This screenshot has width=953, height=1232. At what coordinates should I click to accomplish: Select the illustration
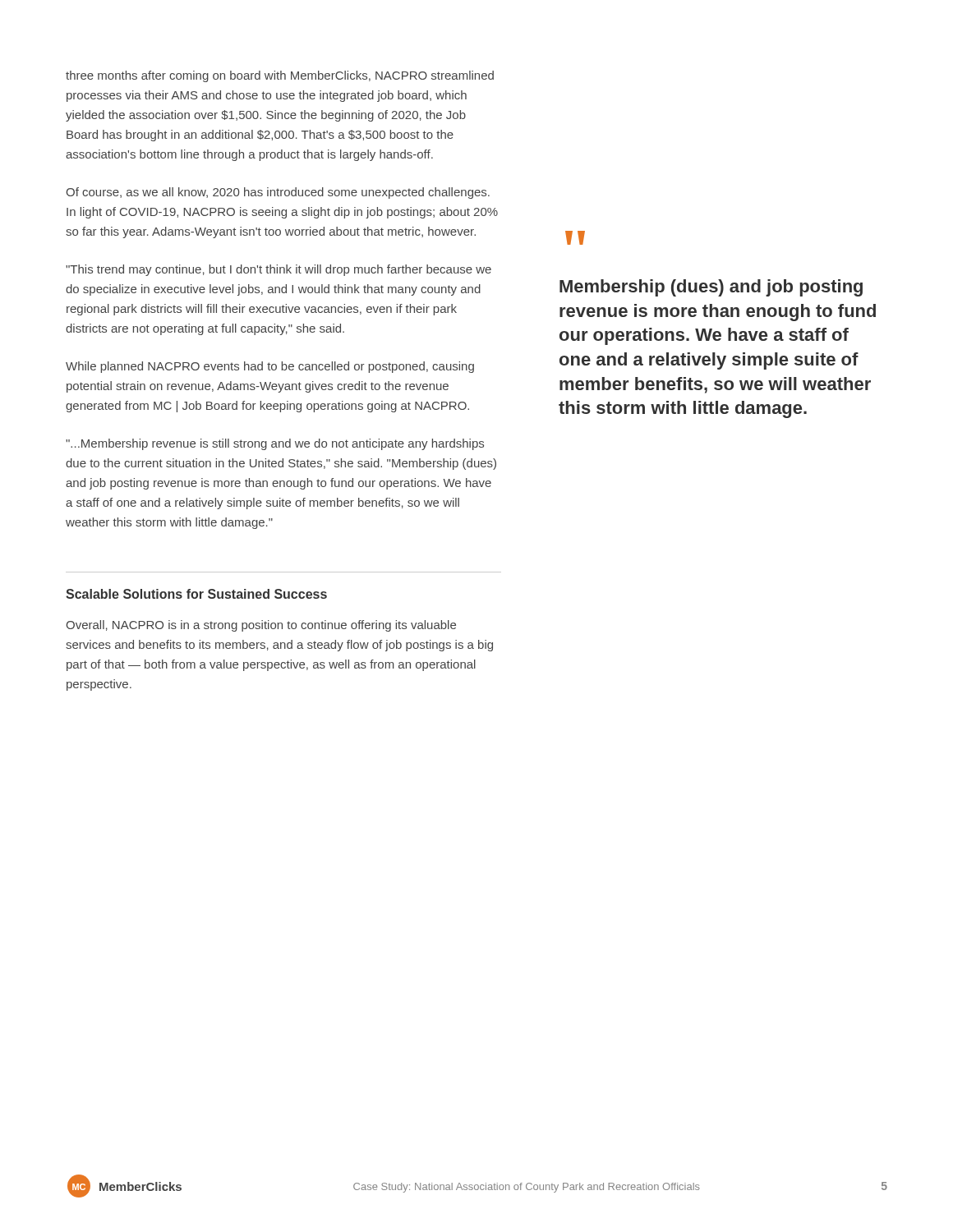click(719, 252)
